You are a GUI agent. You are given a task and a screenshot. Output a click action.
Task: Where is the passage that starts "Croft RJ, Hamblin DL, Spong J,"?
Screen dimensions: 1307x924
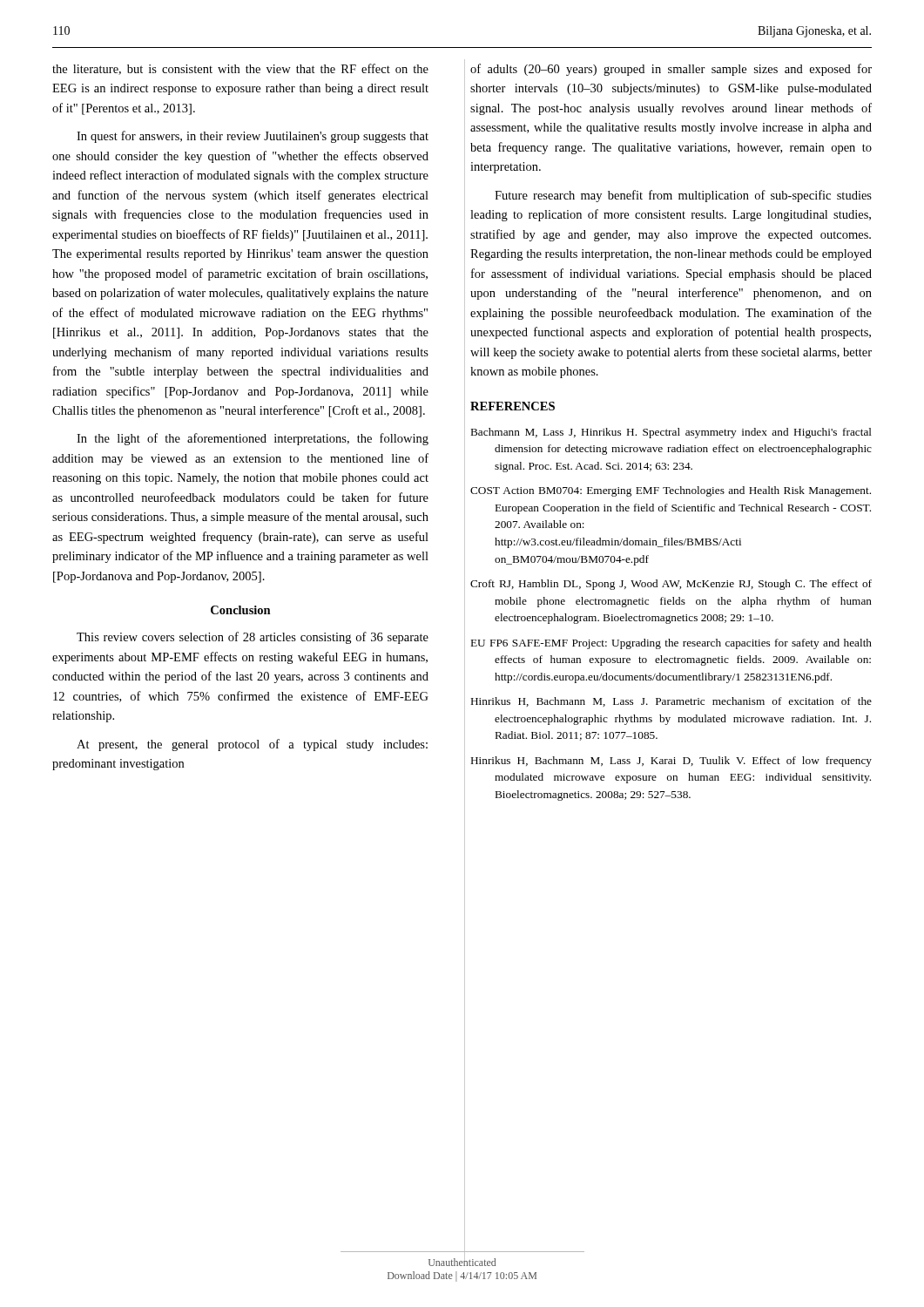pyautogui.click(x=671, y=600)
